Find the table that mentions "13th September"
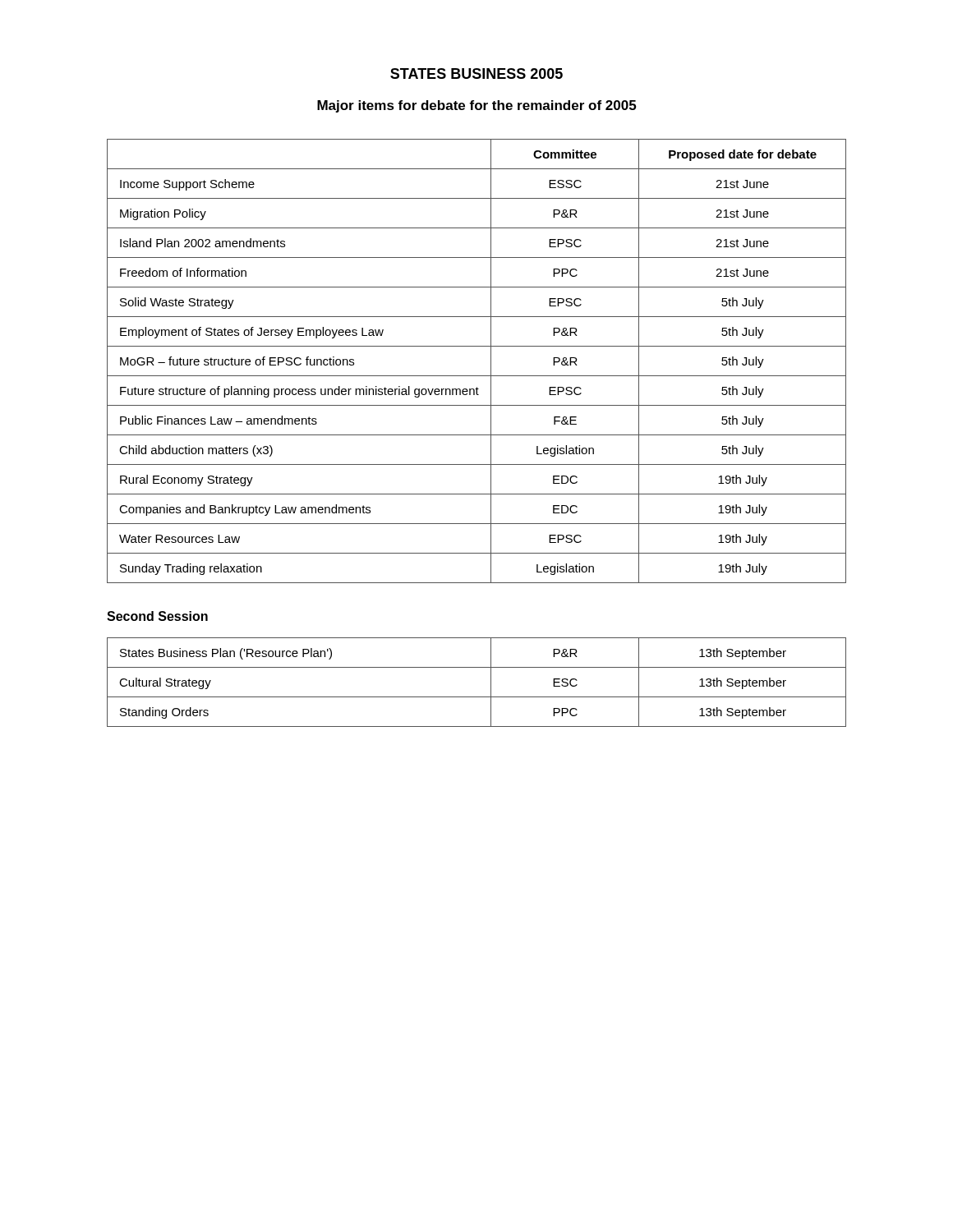Viewport: 953px width, 1232px height. [x=476, y=682]
